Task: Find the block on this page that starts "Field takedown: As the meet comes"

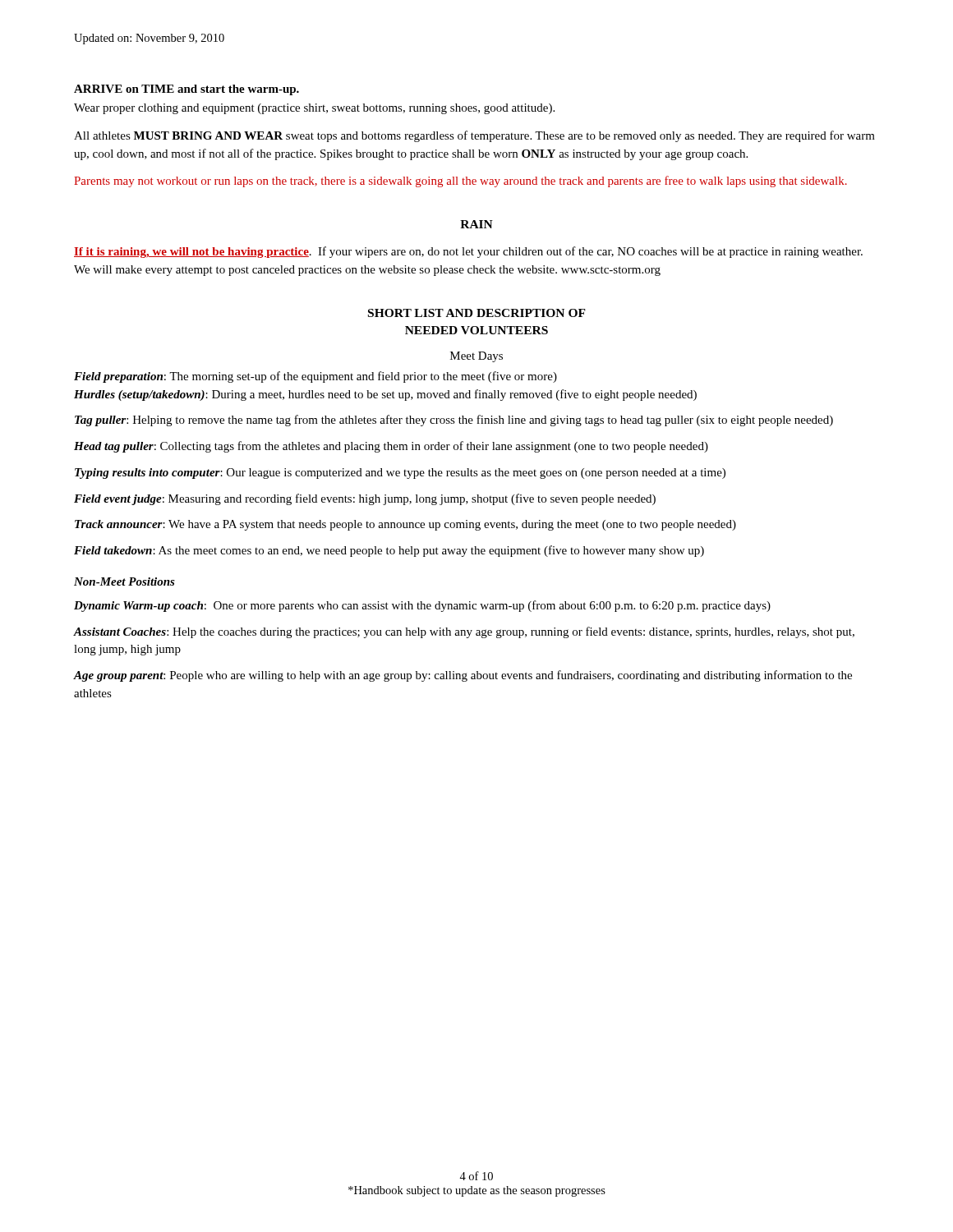Action: [x=476, y=551]
